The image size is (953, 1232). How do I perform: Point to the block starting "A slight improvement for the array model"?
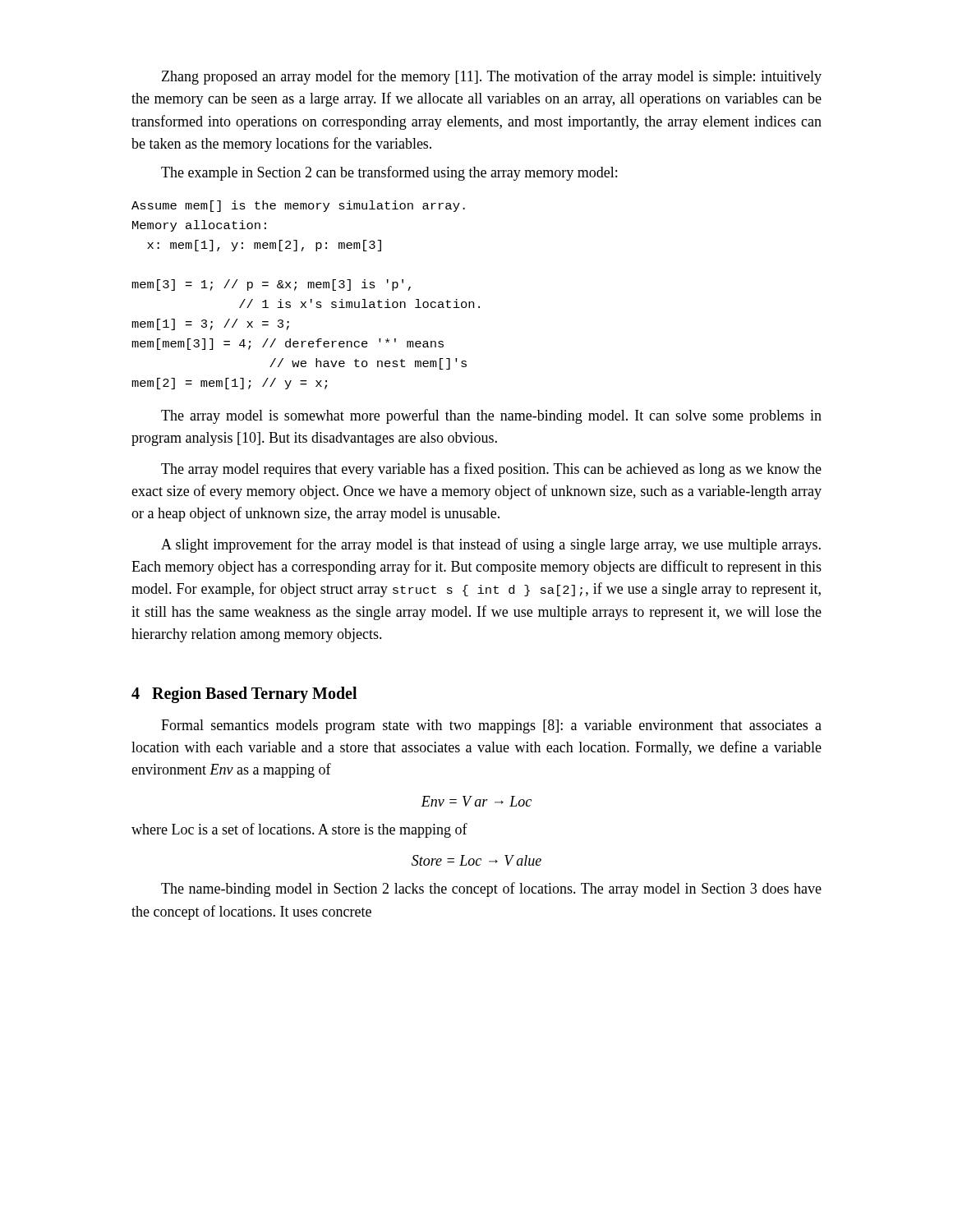pyautogui.click(x=476, y=590)
